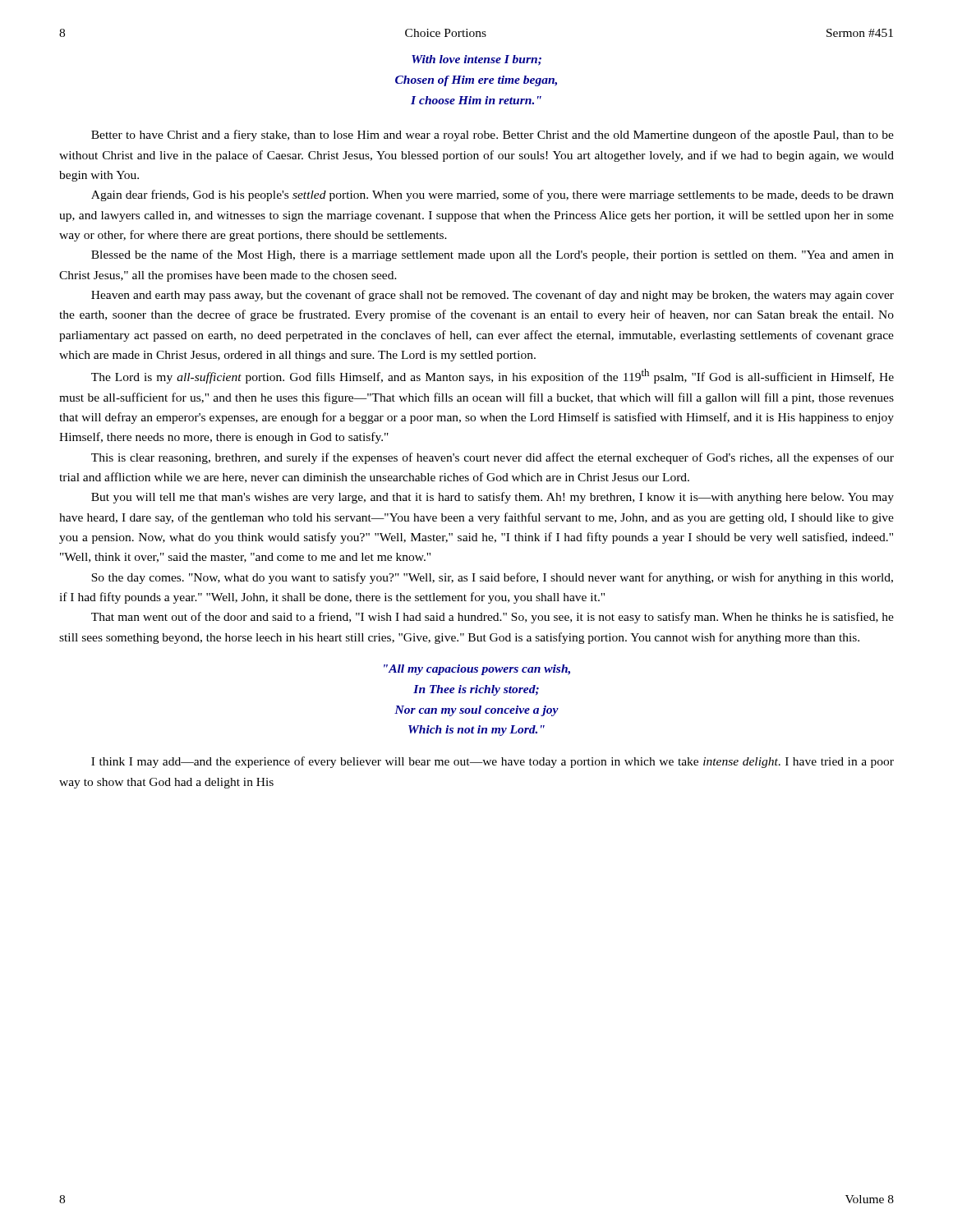Navigate to the passage starting "But you will"
The width and height of the screenshot is (953, 1232).
point(476,527)
